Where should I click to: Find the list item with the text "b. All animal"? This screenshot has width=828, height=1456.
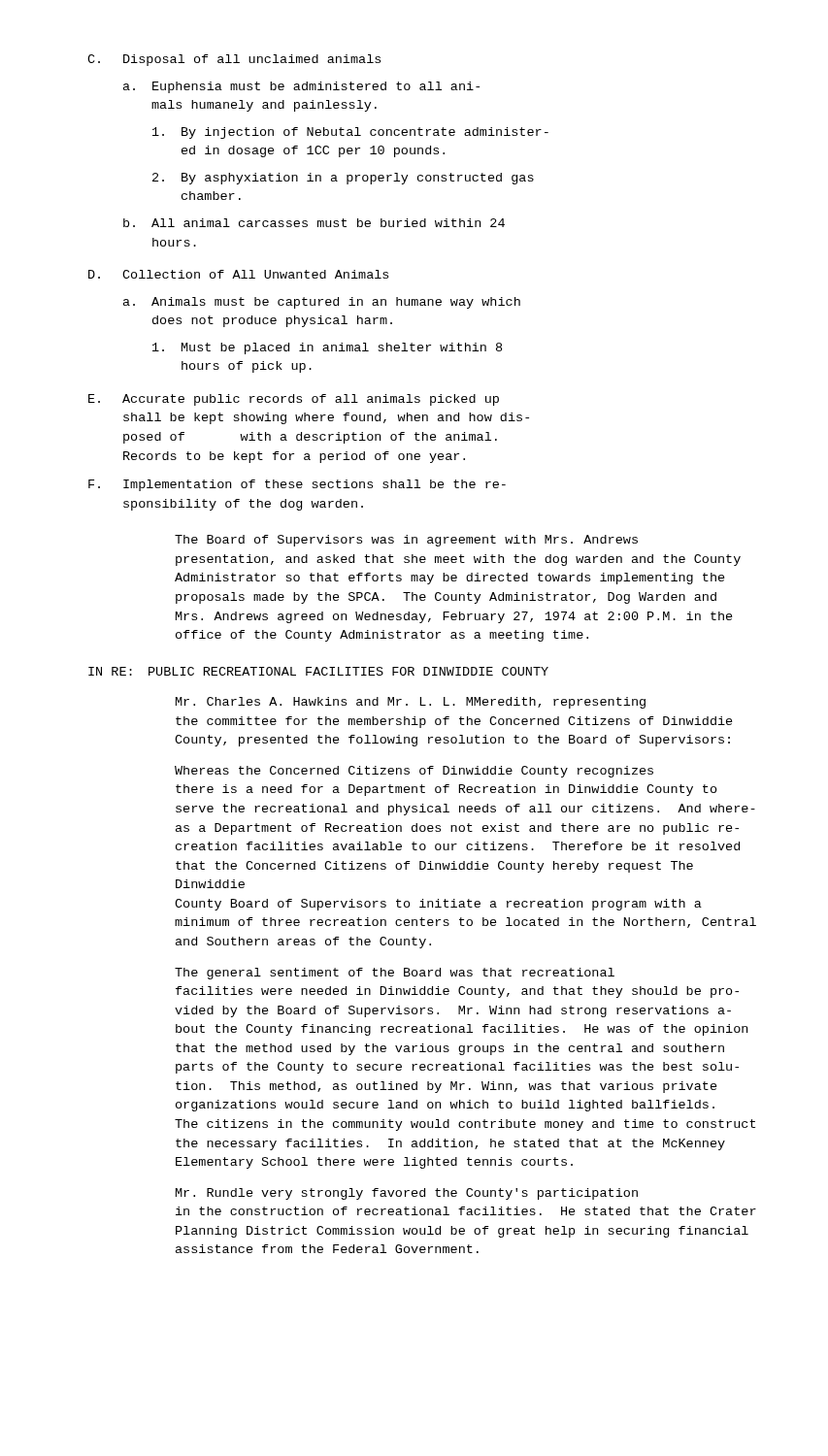[314, 233]
